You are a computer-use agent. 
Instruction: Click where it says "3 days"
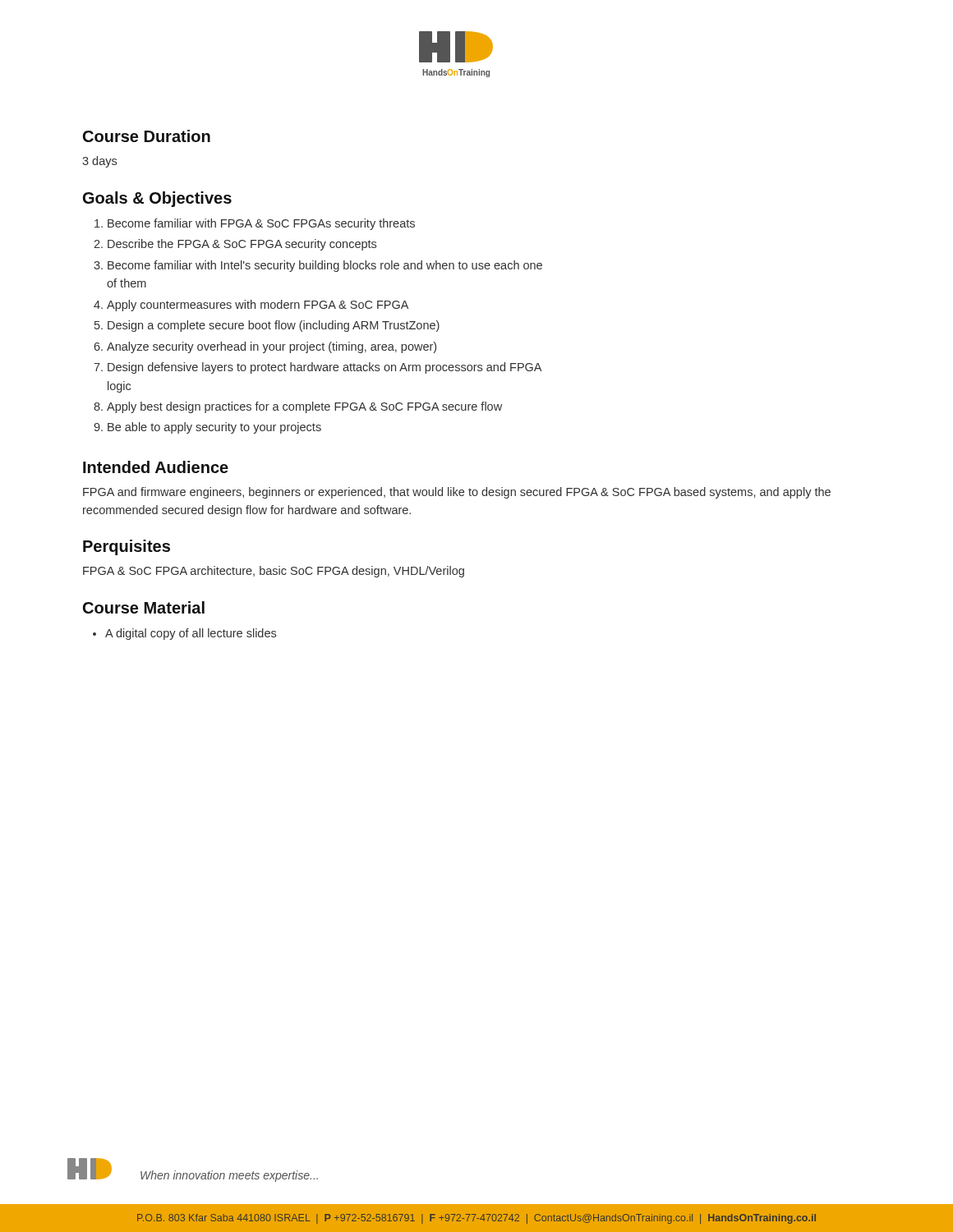coord(100,161)
